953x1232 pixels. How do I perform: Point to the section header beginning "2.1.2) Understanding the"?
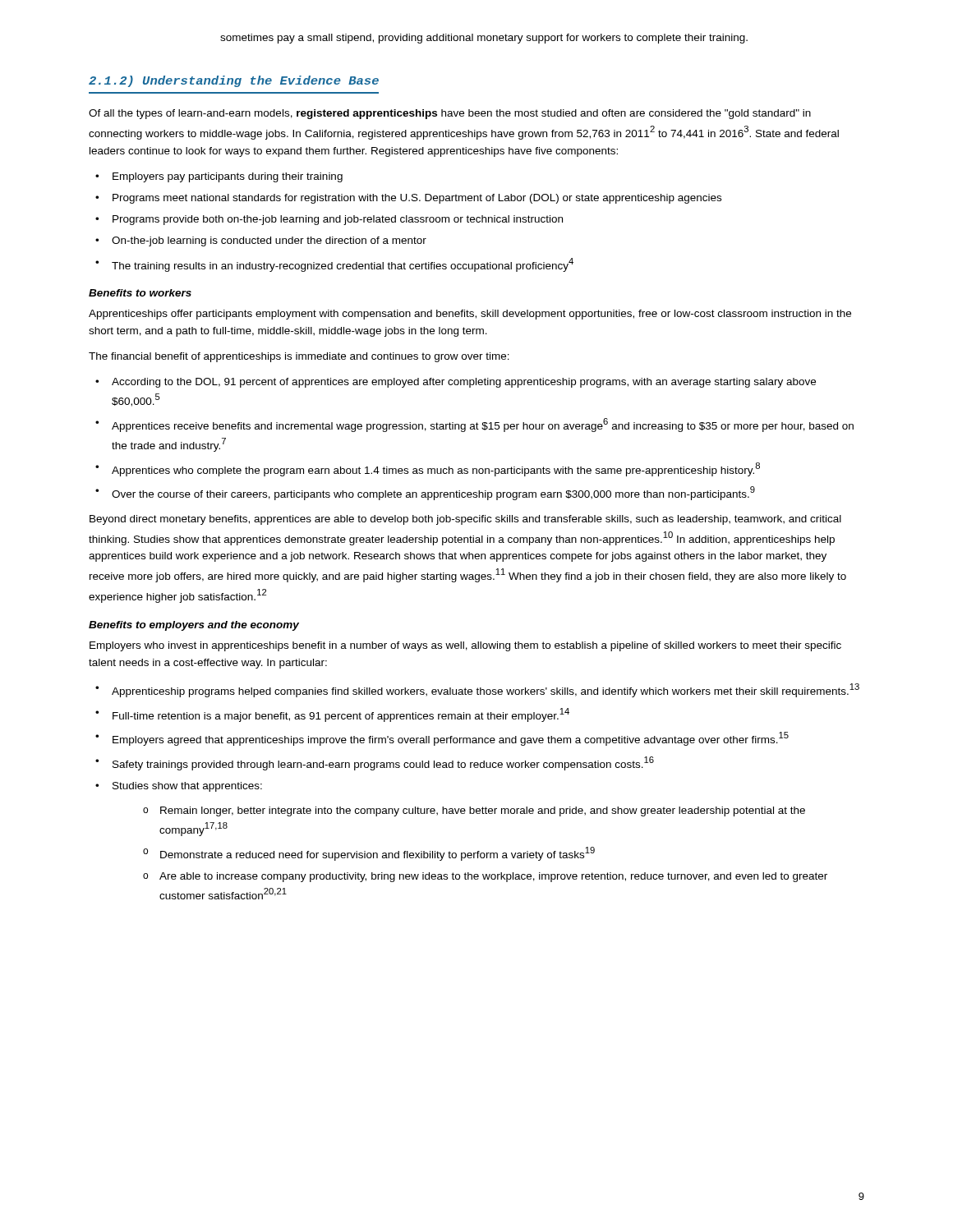click(234, 84)
